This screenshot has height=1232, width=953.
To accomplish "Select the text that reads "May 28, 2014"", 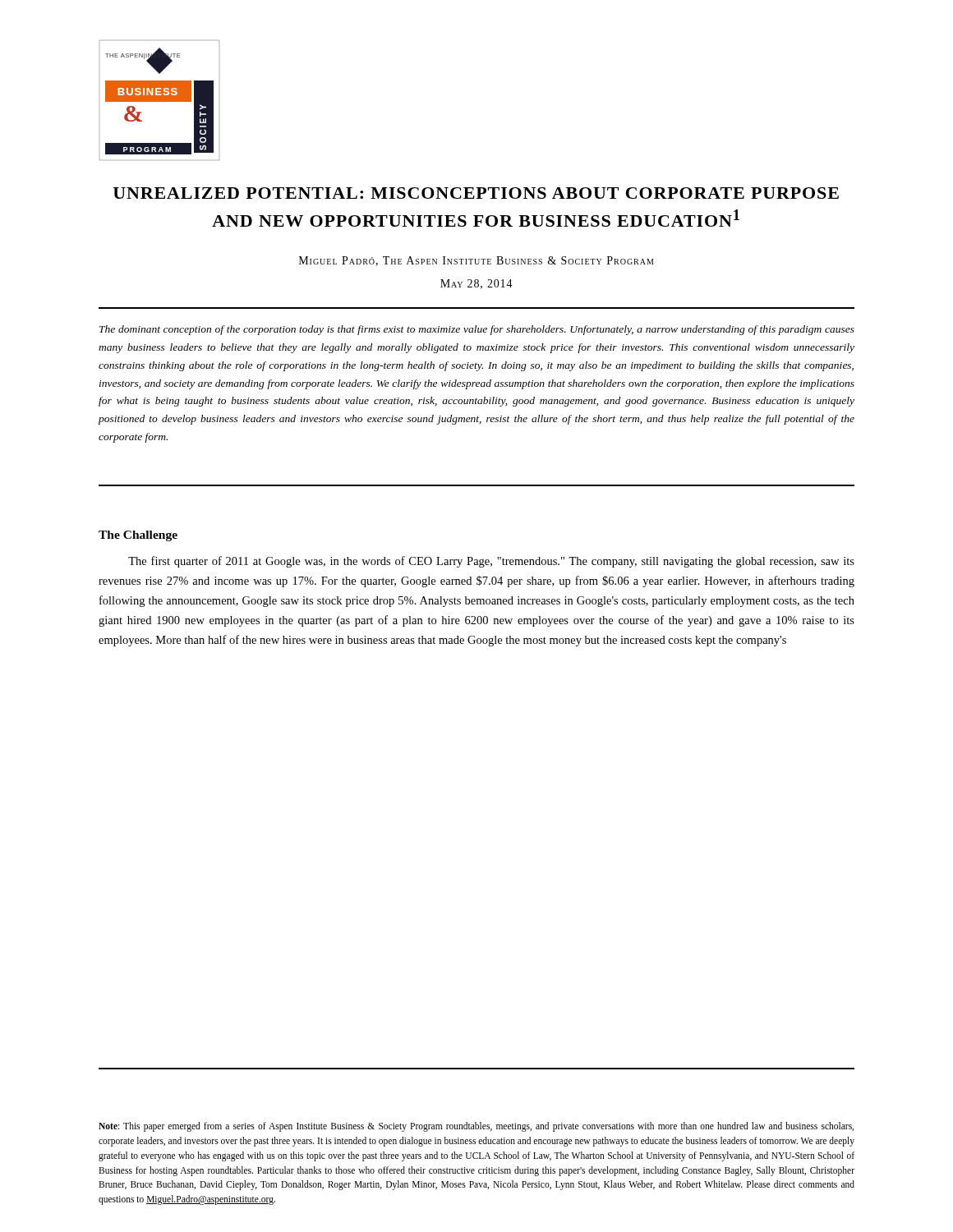I will [476, 284].
